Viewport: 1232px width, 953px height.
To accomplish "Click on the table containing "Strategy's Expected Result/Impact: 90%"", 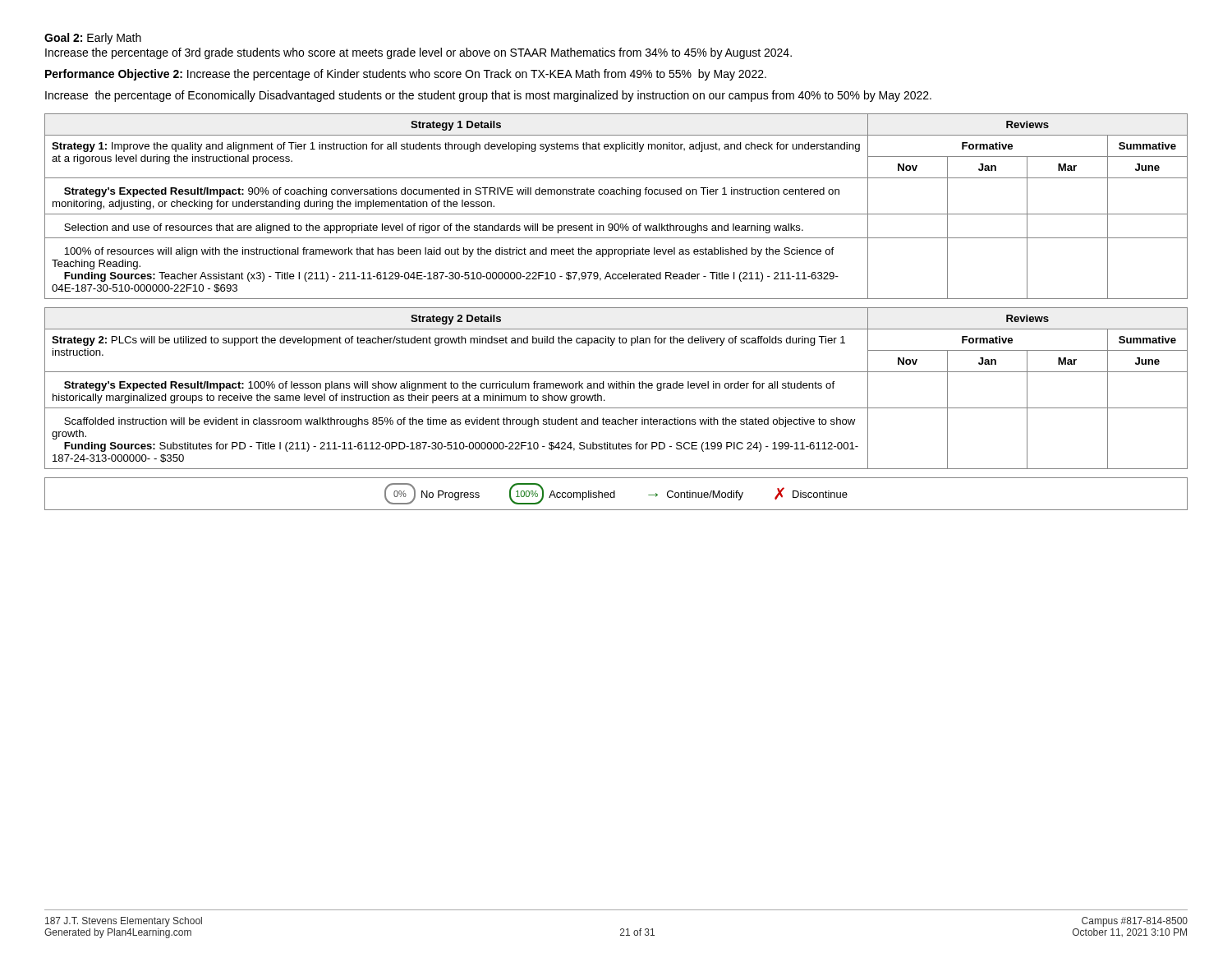I will 616,206.
